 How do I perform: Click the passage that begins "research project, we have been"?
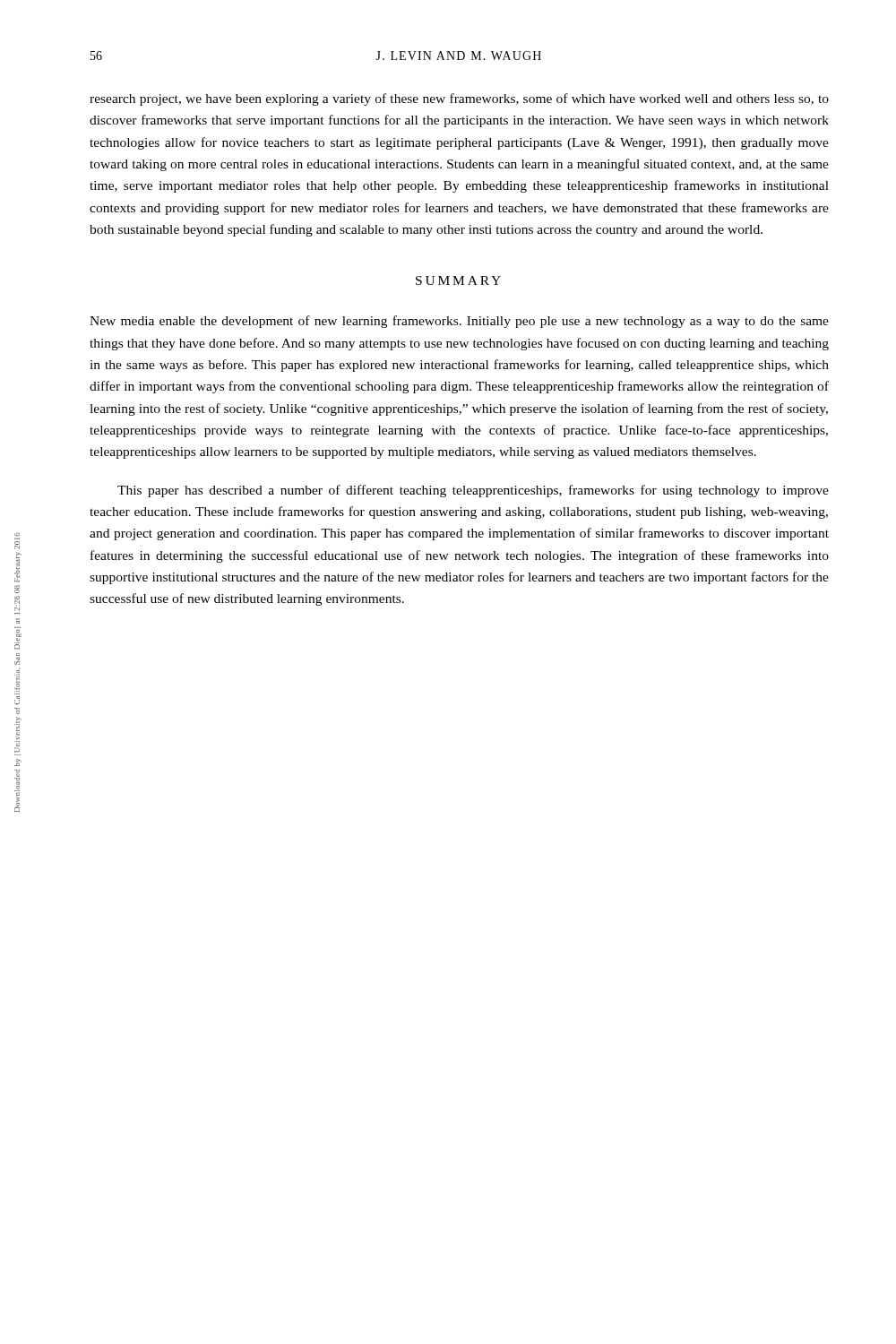point(459,163)
